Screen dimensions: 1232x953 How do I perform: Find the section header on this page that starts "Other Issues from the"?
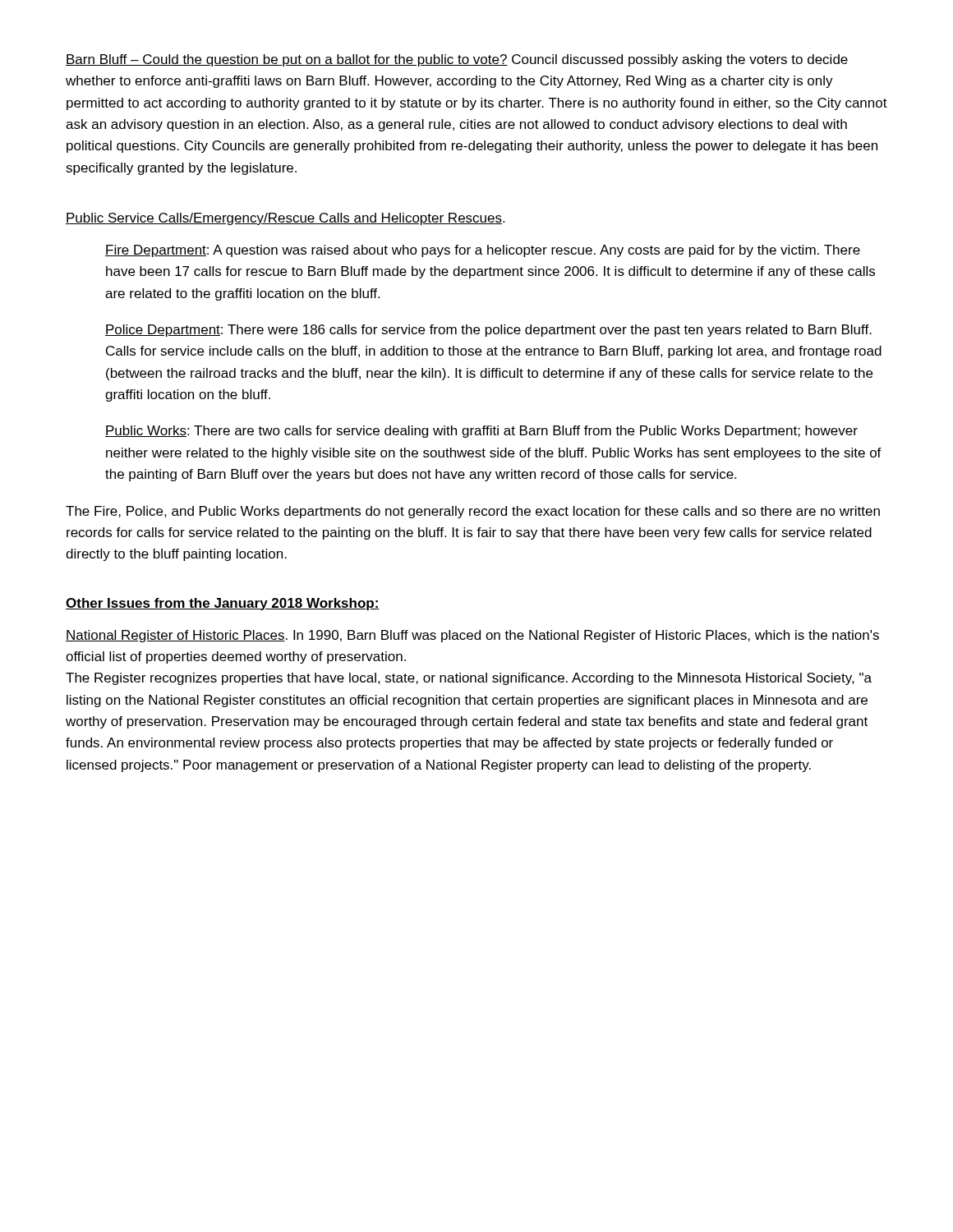coord(222,603)
